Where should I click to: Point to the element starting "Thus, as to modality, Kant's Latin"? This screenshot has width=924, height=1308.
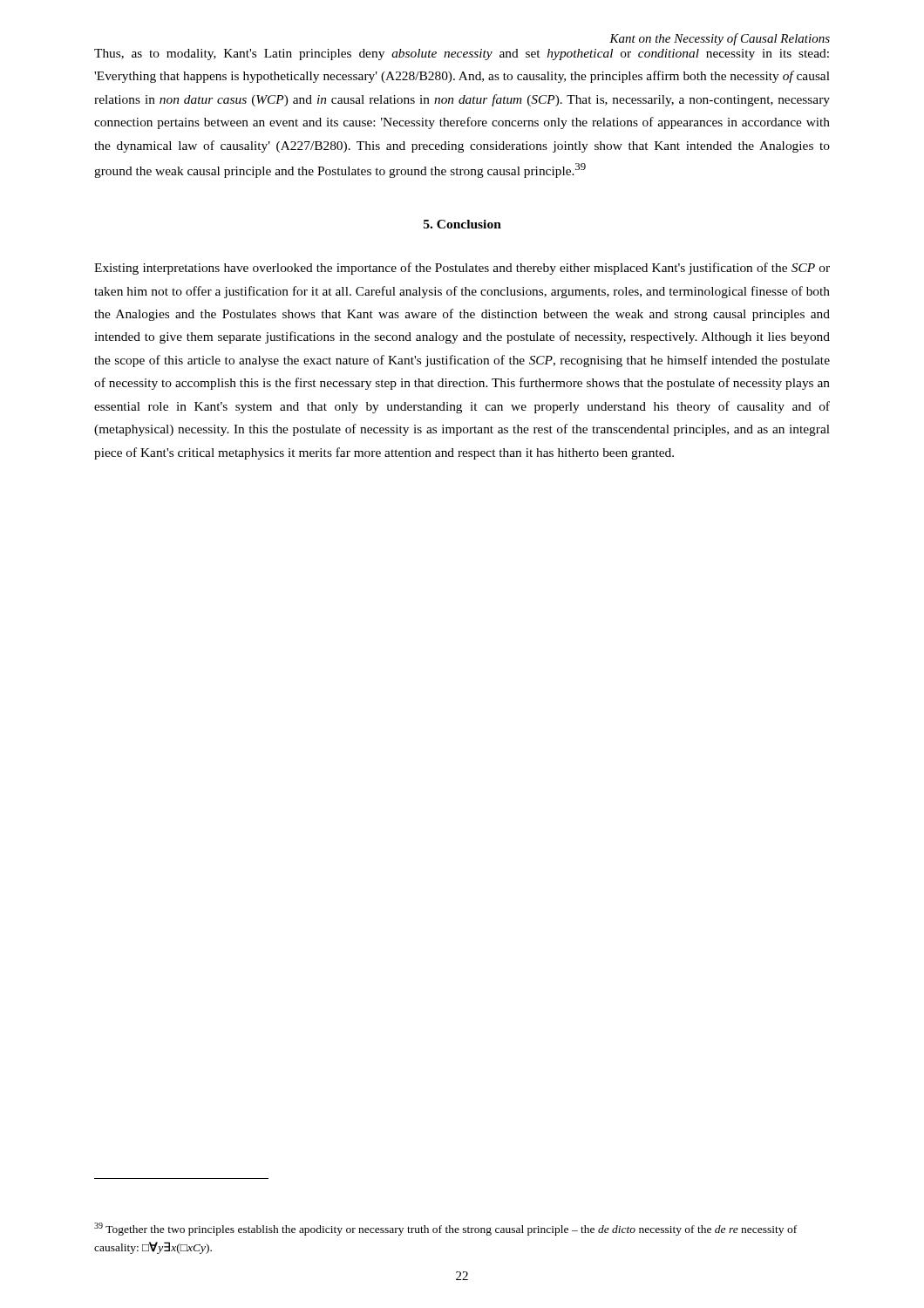click(462, 112)
